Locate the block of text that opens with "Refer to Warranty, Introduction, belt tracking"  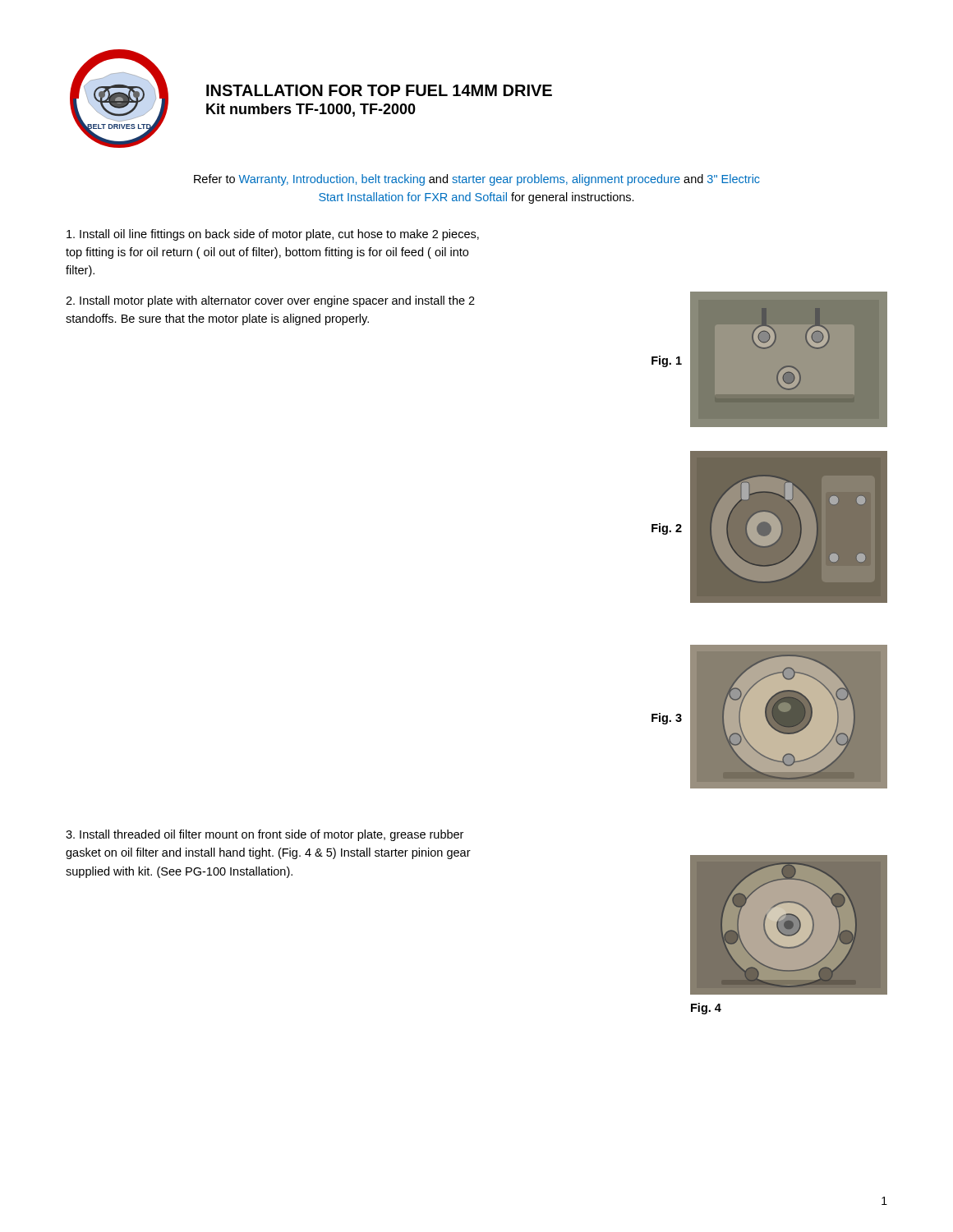click(x=476, y=188)
